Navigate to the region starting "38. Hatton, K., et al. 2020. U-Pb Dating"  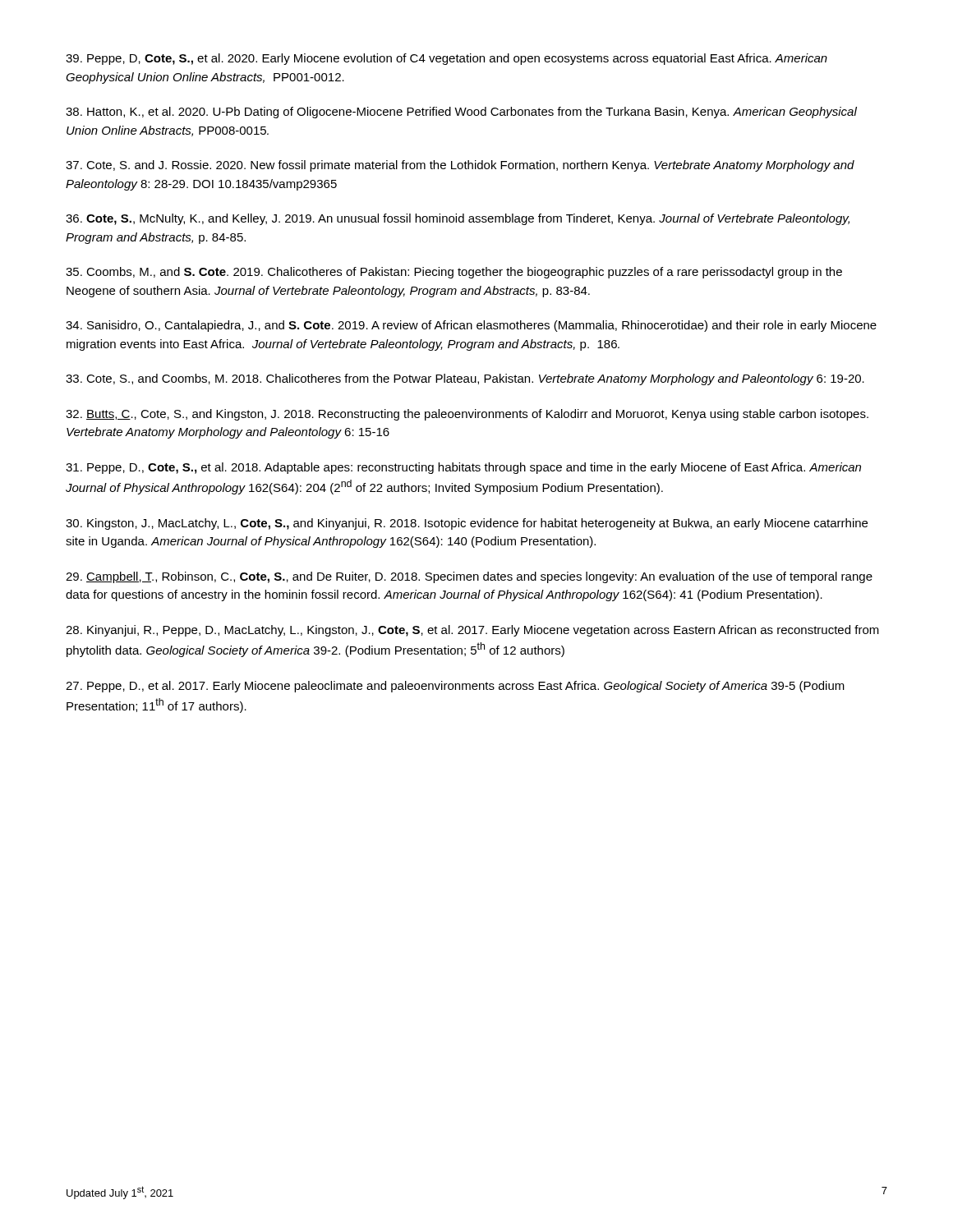(461, 121)
